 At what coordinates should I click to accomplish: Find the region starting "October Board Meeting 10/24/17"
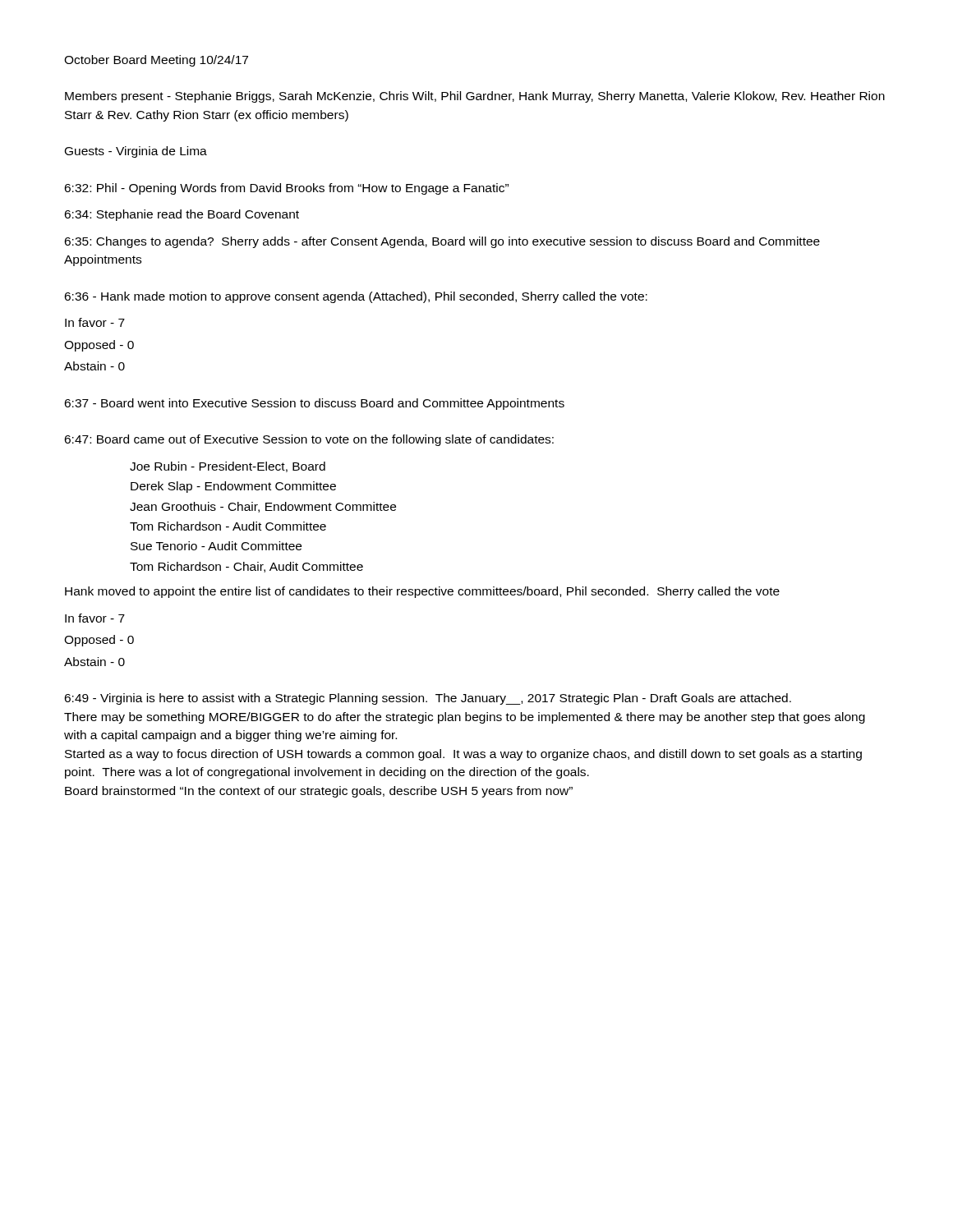point(156,60)
